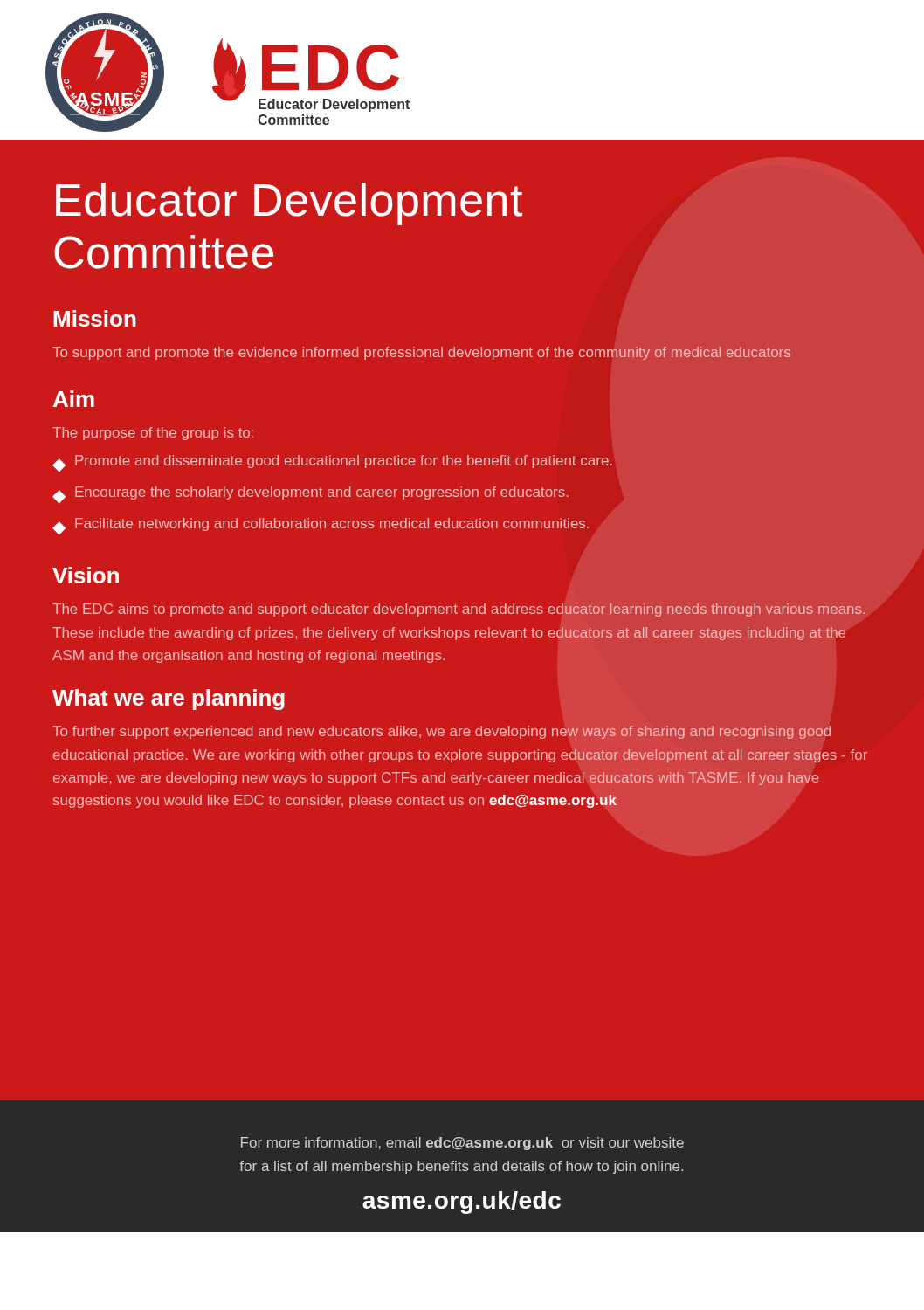Navigate to the region starting "What we are planning"
This screenshot has height=1310, width=924.
click(169, 700)
